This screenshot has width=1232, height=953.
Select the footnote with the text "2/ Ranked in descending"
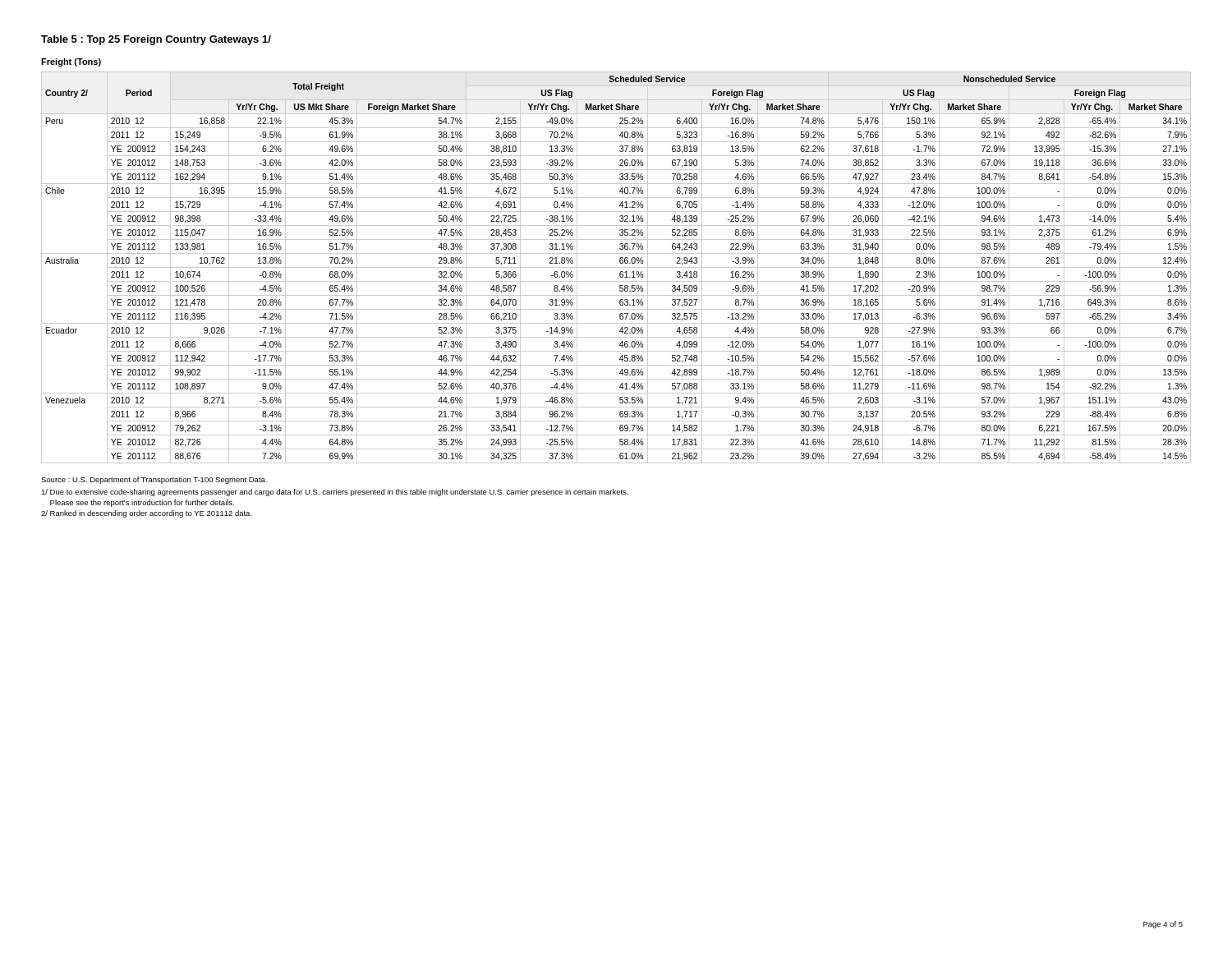[147, 513]
